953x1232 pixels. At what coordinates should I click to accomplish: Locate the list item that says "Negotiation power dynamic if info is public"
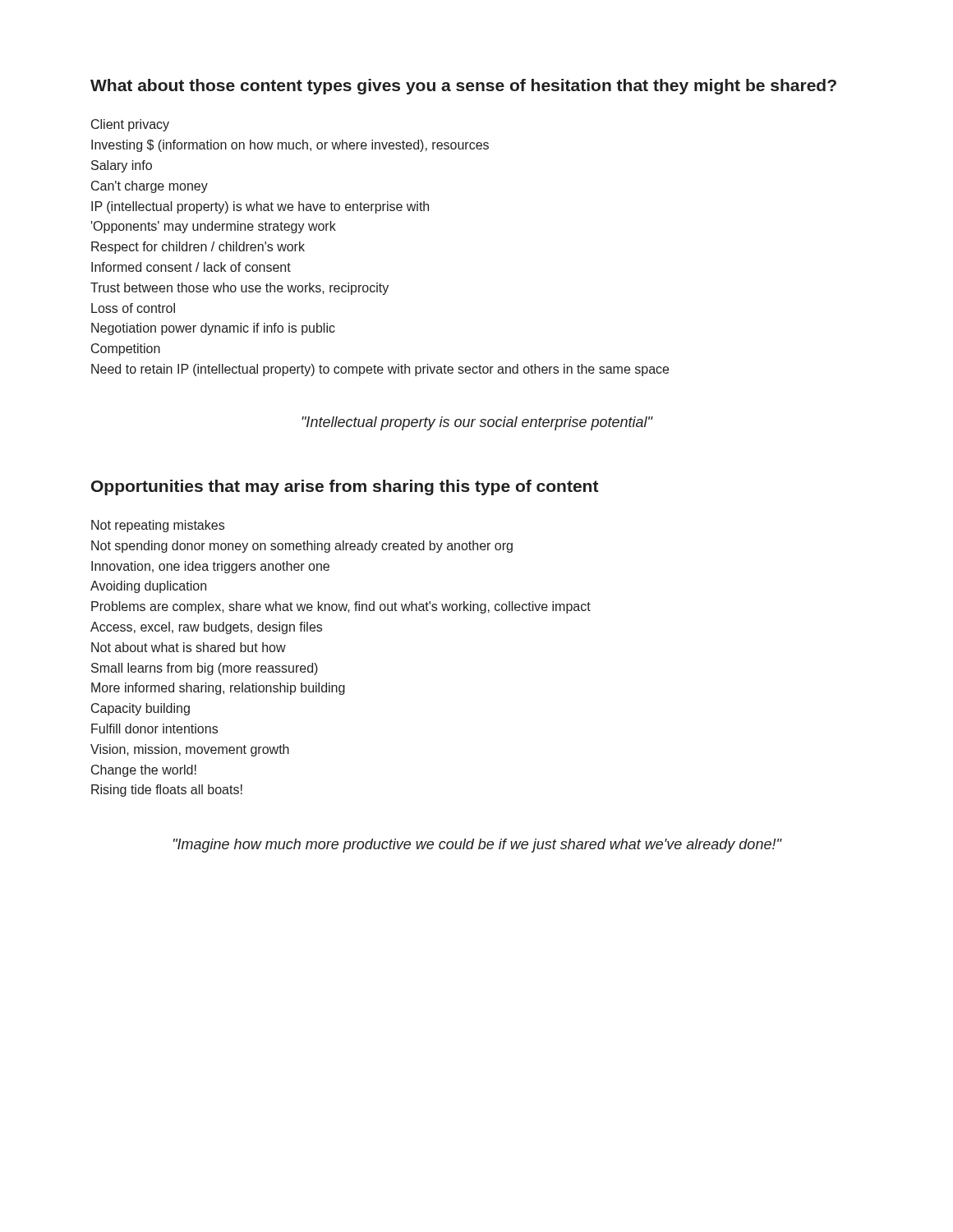(213, 328)
